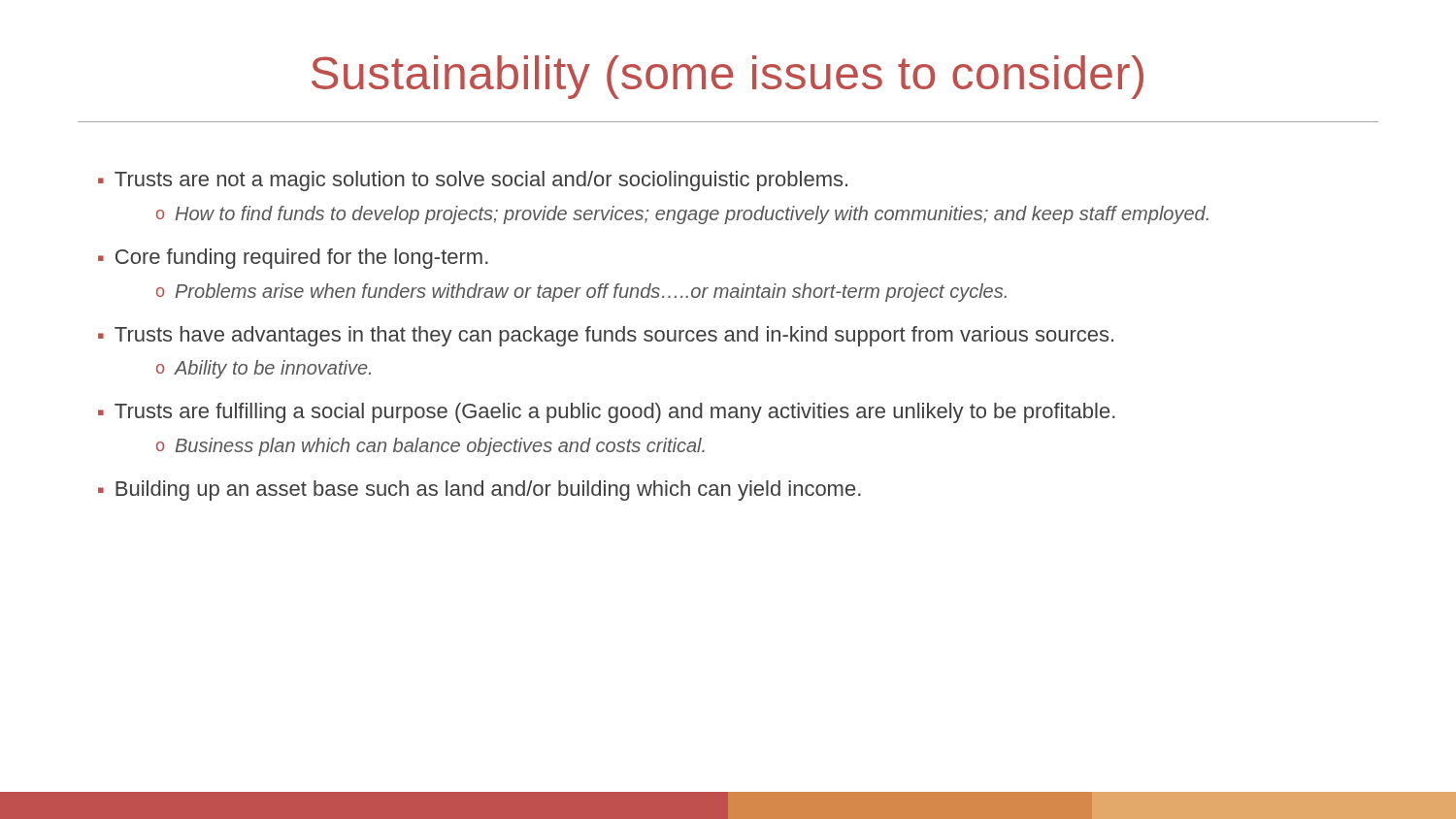The width and height of the screenshot is (1456, 819).
Task: Find the list item with the text "o Business plan which"
Action: pos(430,447)
